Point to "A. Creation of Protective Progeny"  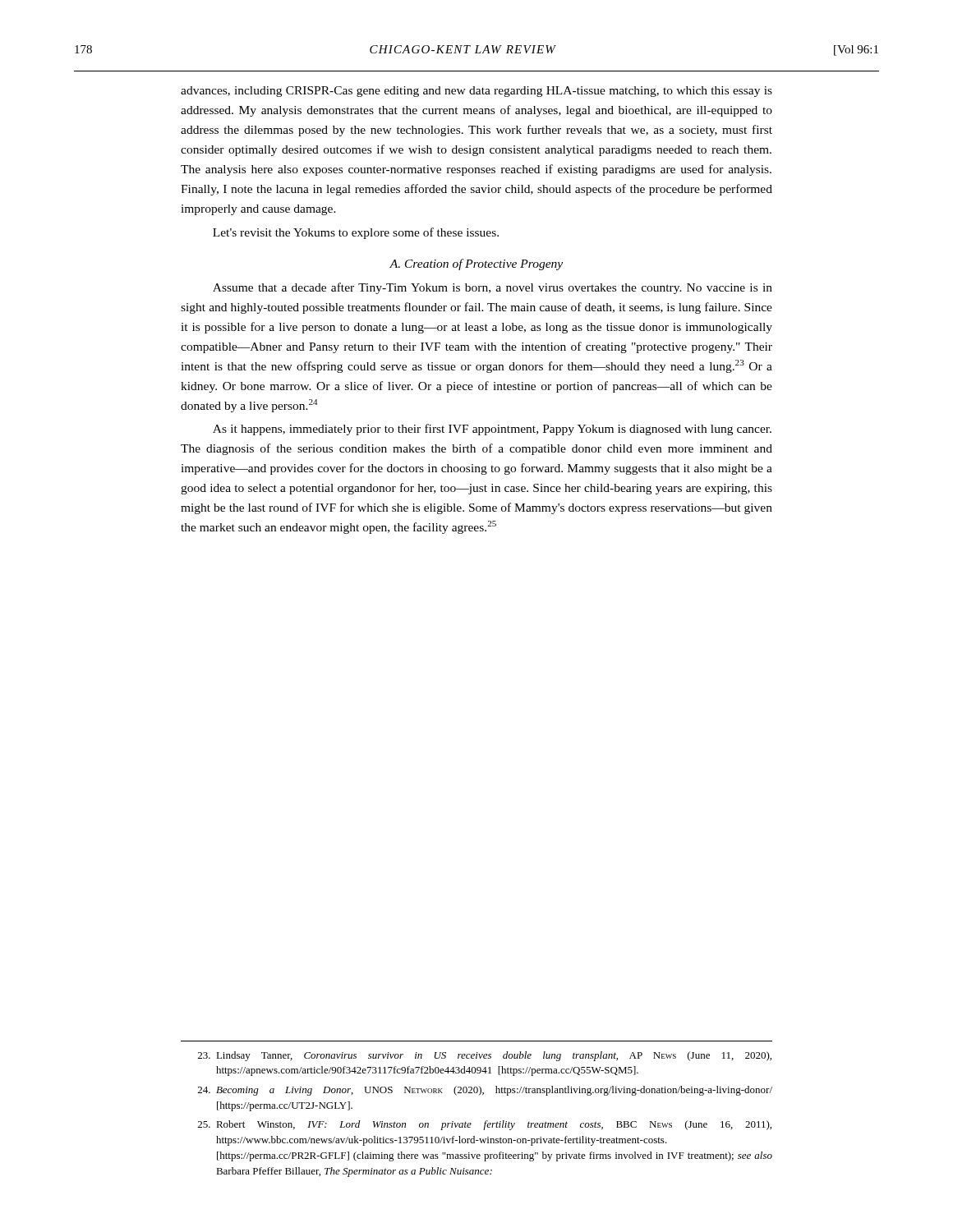[476, 263]
